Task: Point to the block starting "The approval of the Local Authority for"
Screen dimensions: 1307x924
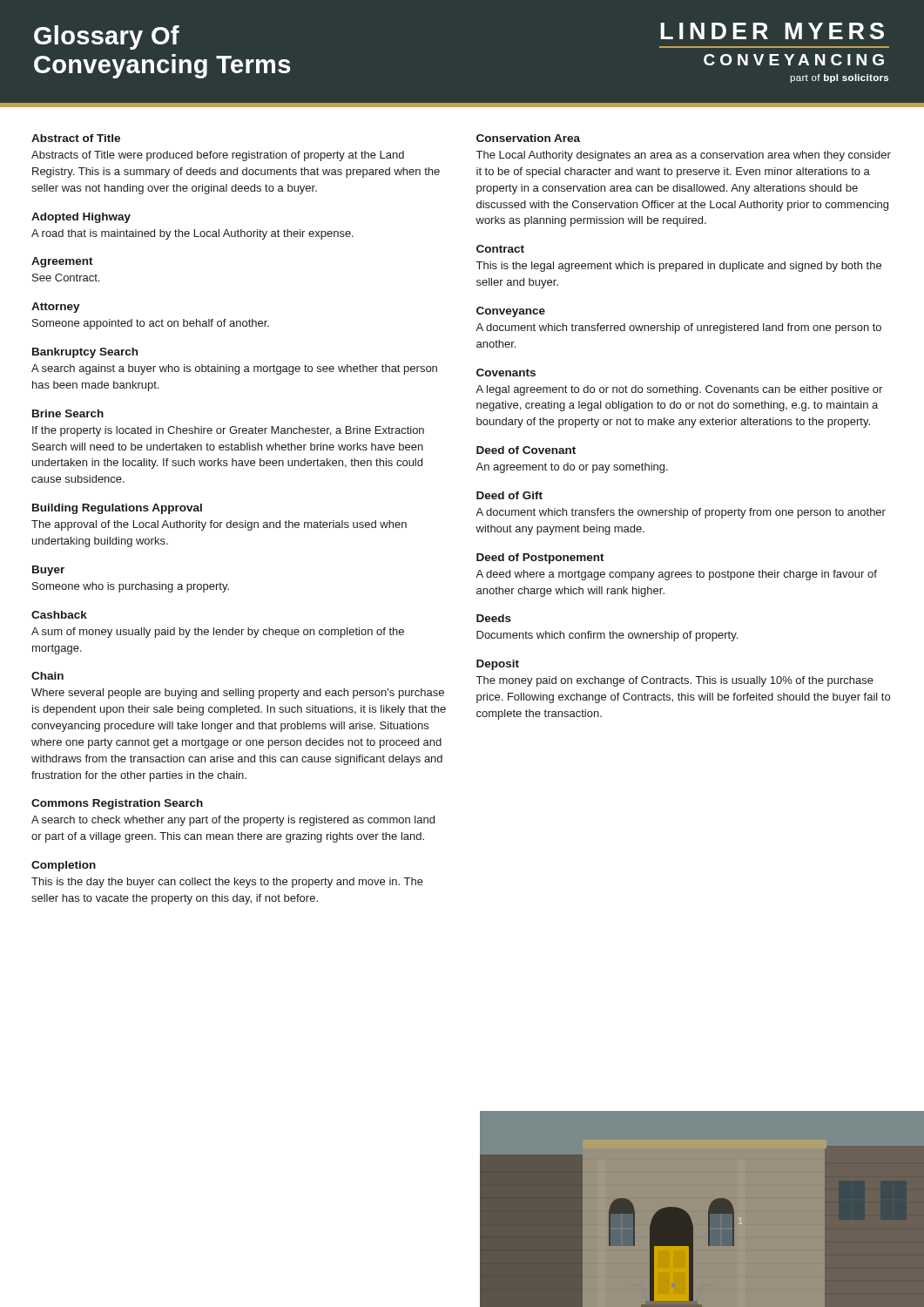Action: point(219,532)
